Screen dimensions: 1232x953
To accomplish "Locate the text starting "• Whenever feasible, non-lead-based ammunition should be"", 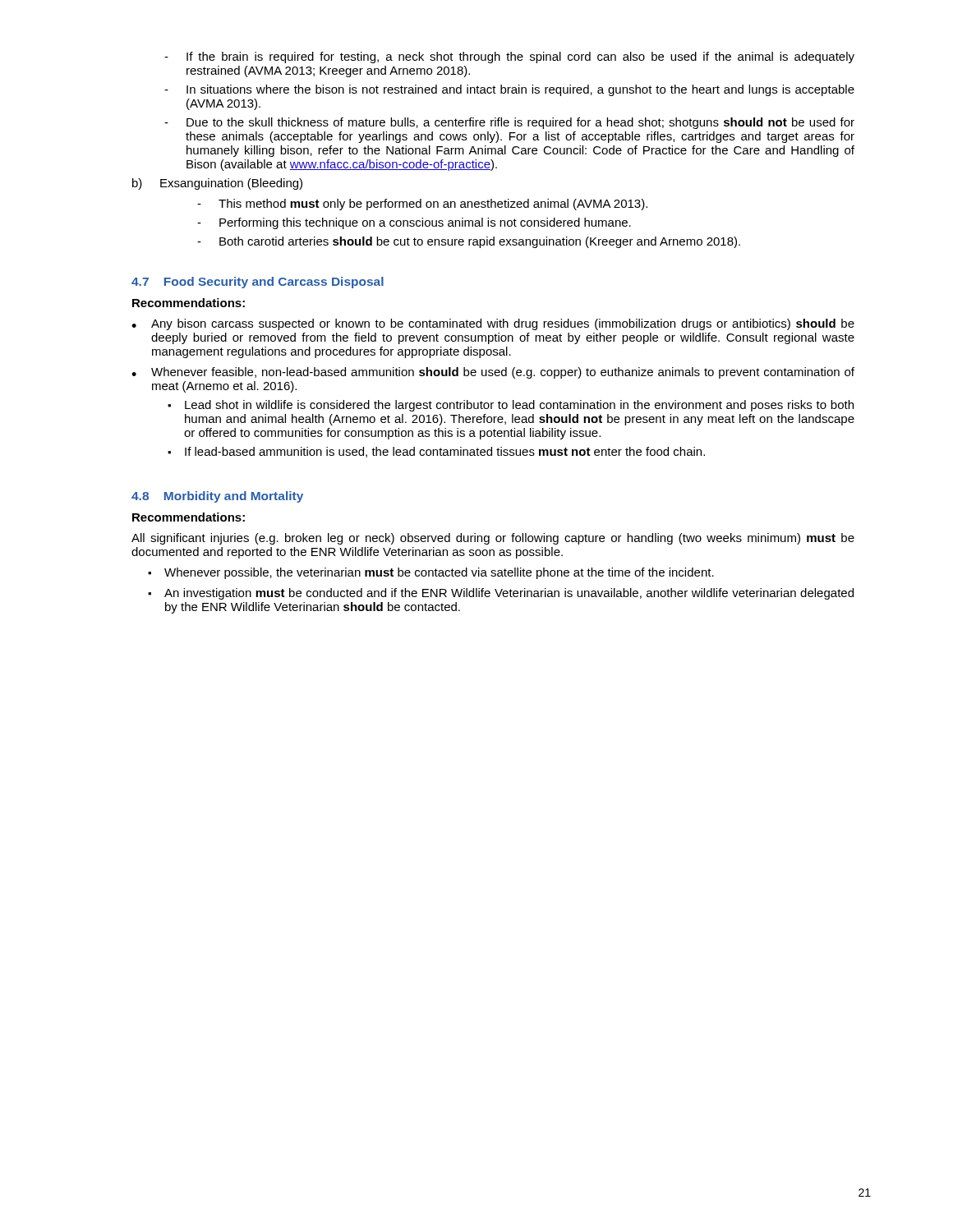I will [493, 415].
